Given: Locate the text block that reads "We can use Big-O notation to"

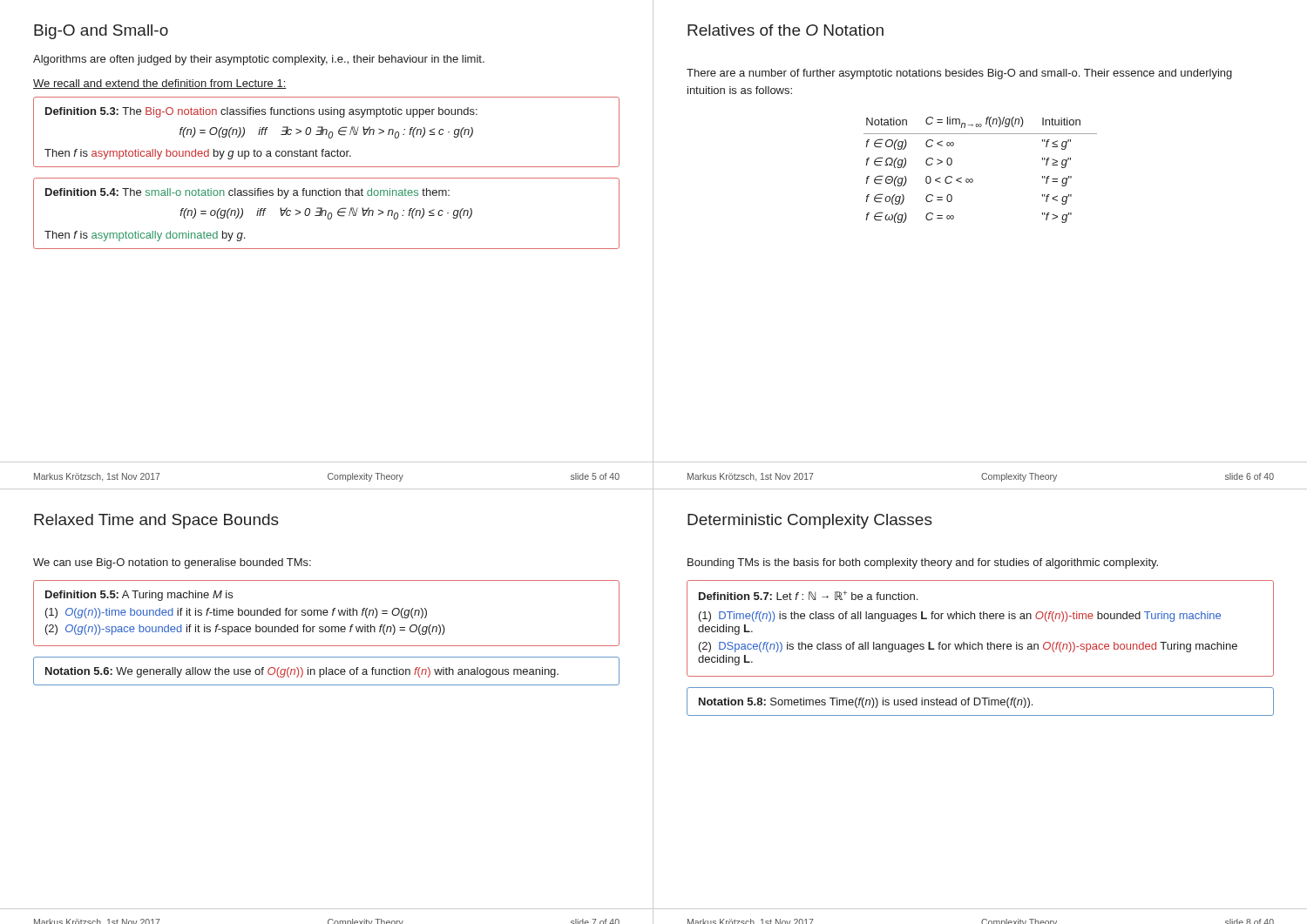Looking at the screenshot, I should tap(172, 562).
